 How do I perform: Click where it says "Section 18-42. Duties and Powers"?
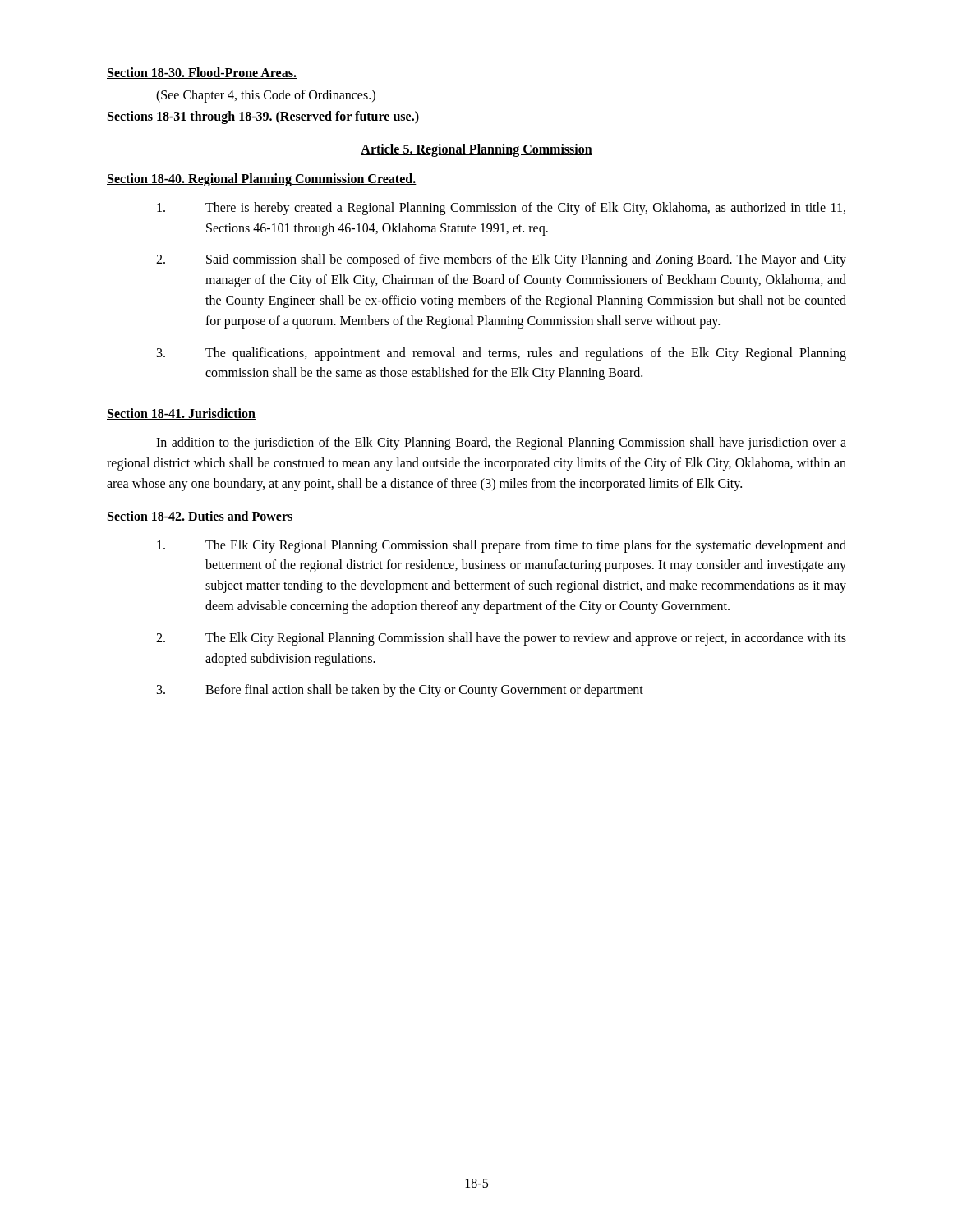tap(200, 516)
